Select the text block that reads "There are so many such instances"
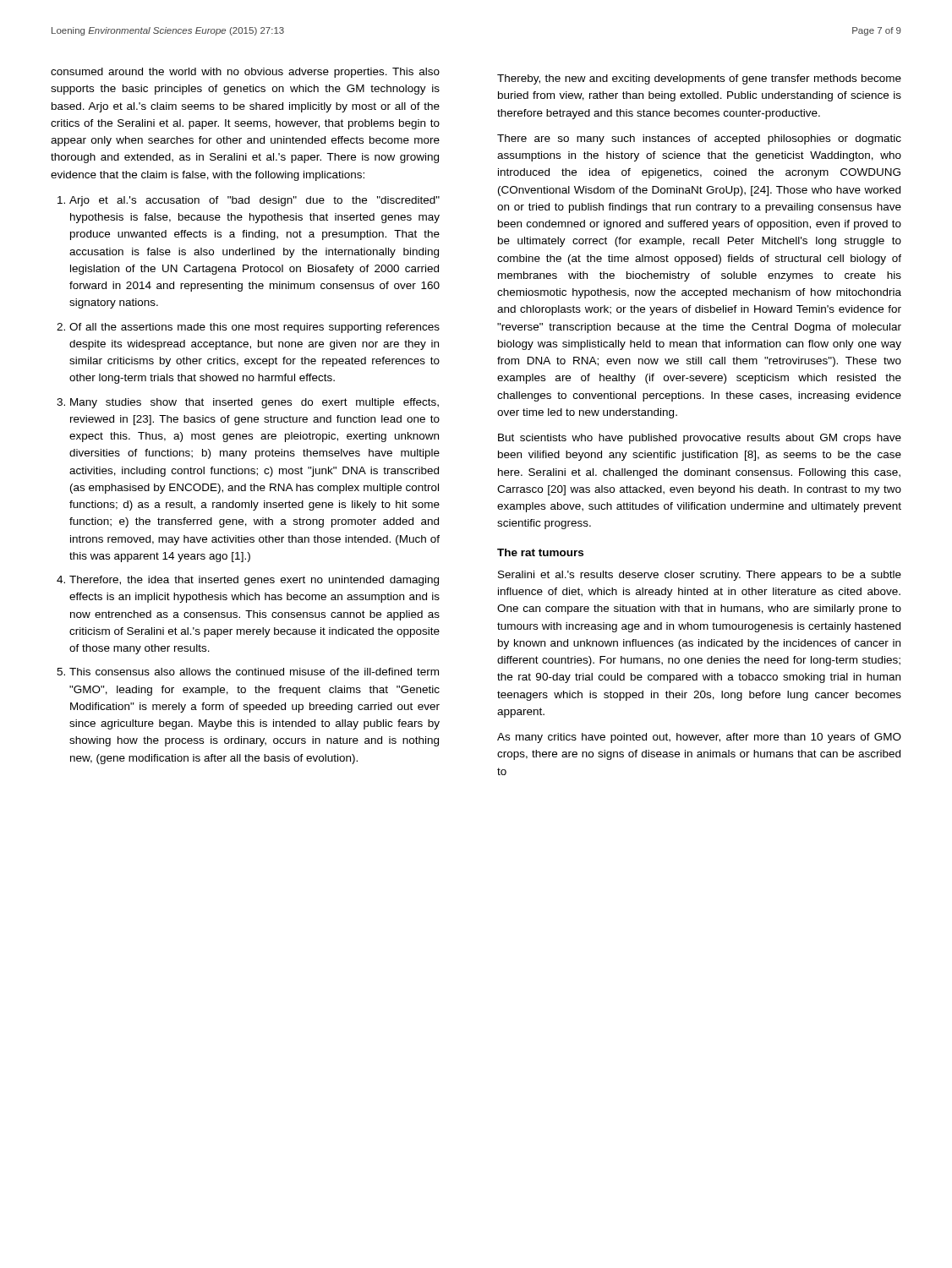The height and width of the screenshot is (1268, 952). pos(699,275)
